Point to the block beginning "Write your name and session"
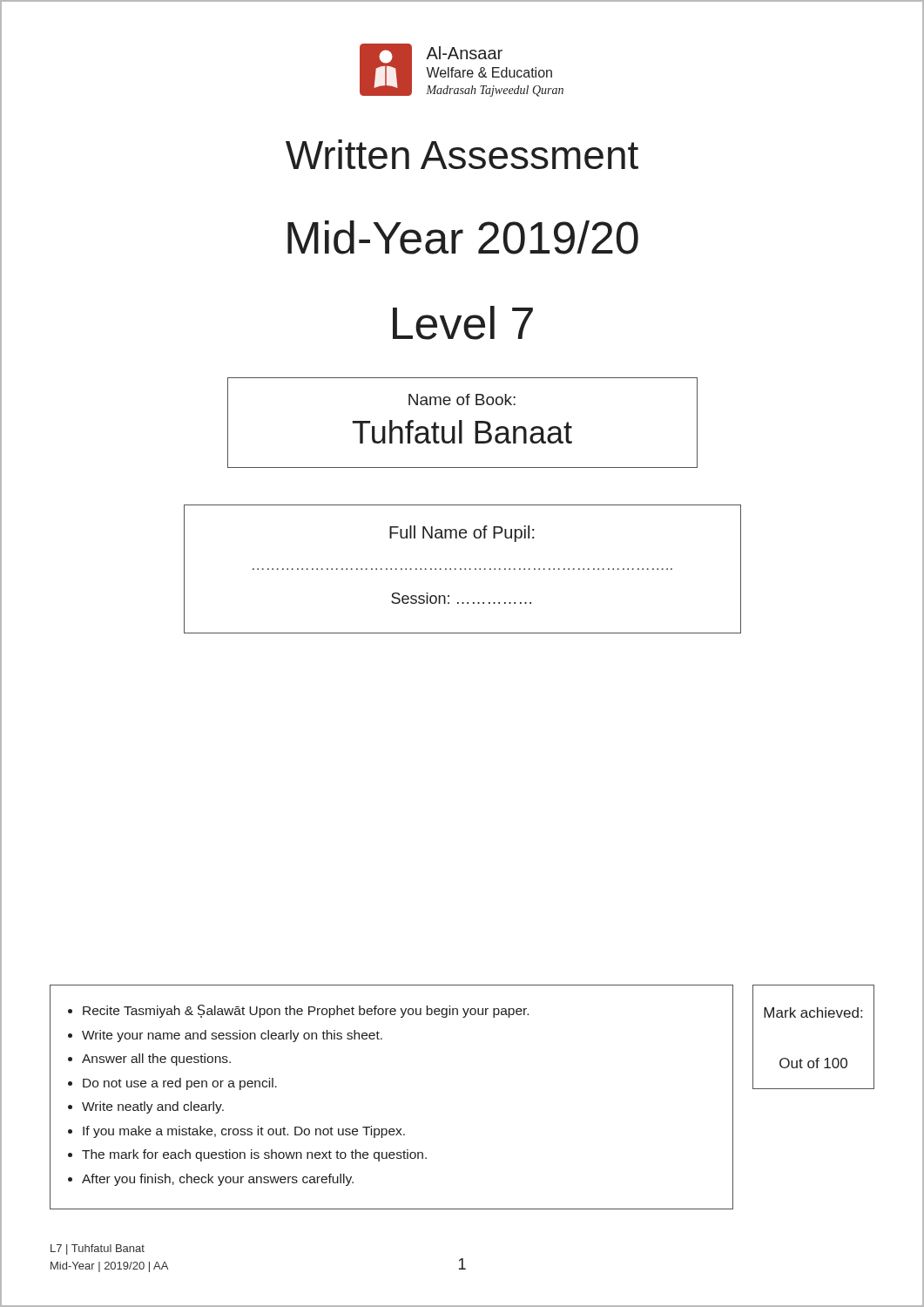 pos(233,1034)
